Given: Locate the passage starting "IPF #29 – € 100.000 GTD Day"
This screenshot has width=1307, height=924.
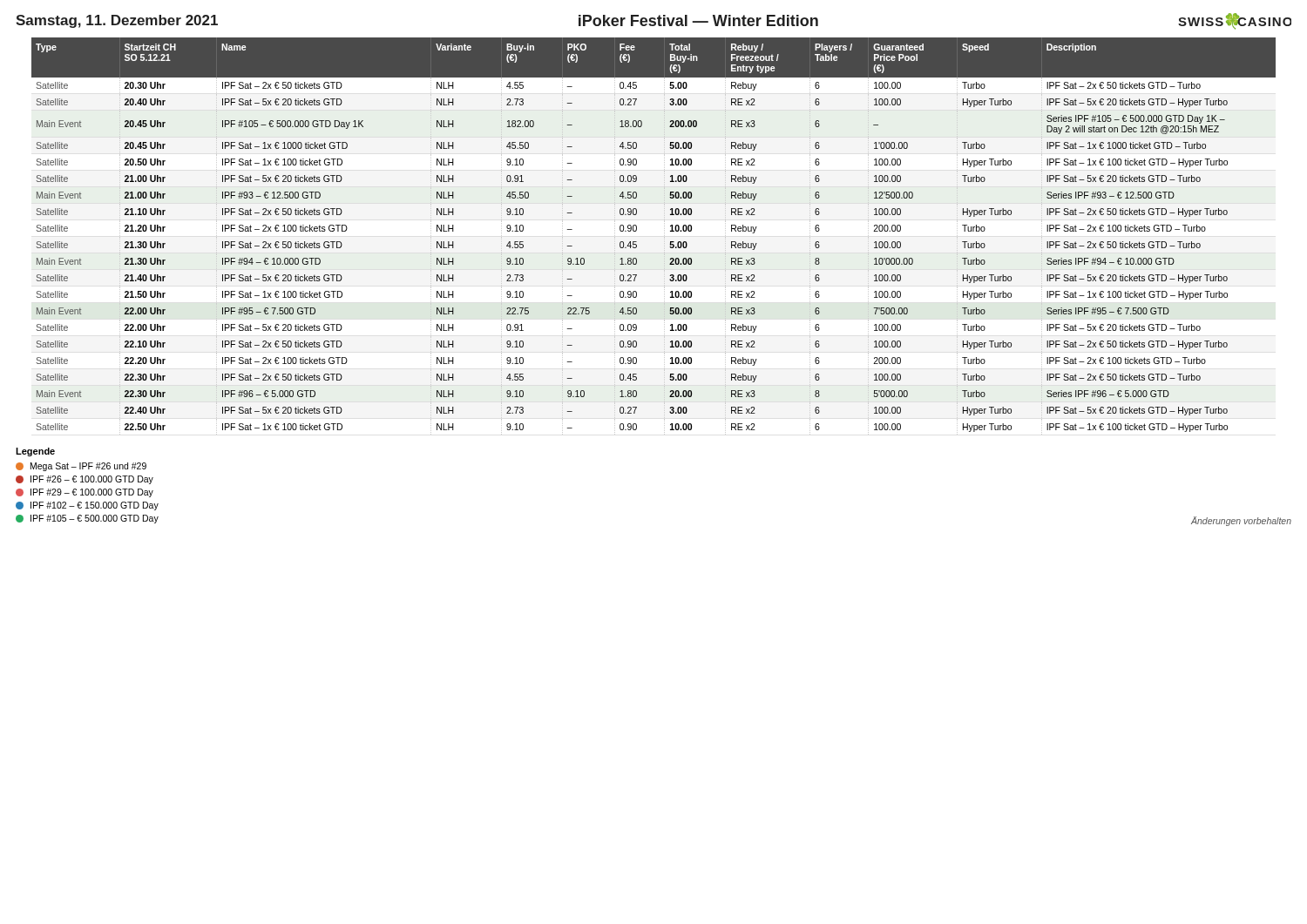Looking at the screenshot, I should (x=84, y=492).
